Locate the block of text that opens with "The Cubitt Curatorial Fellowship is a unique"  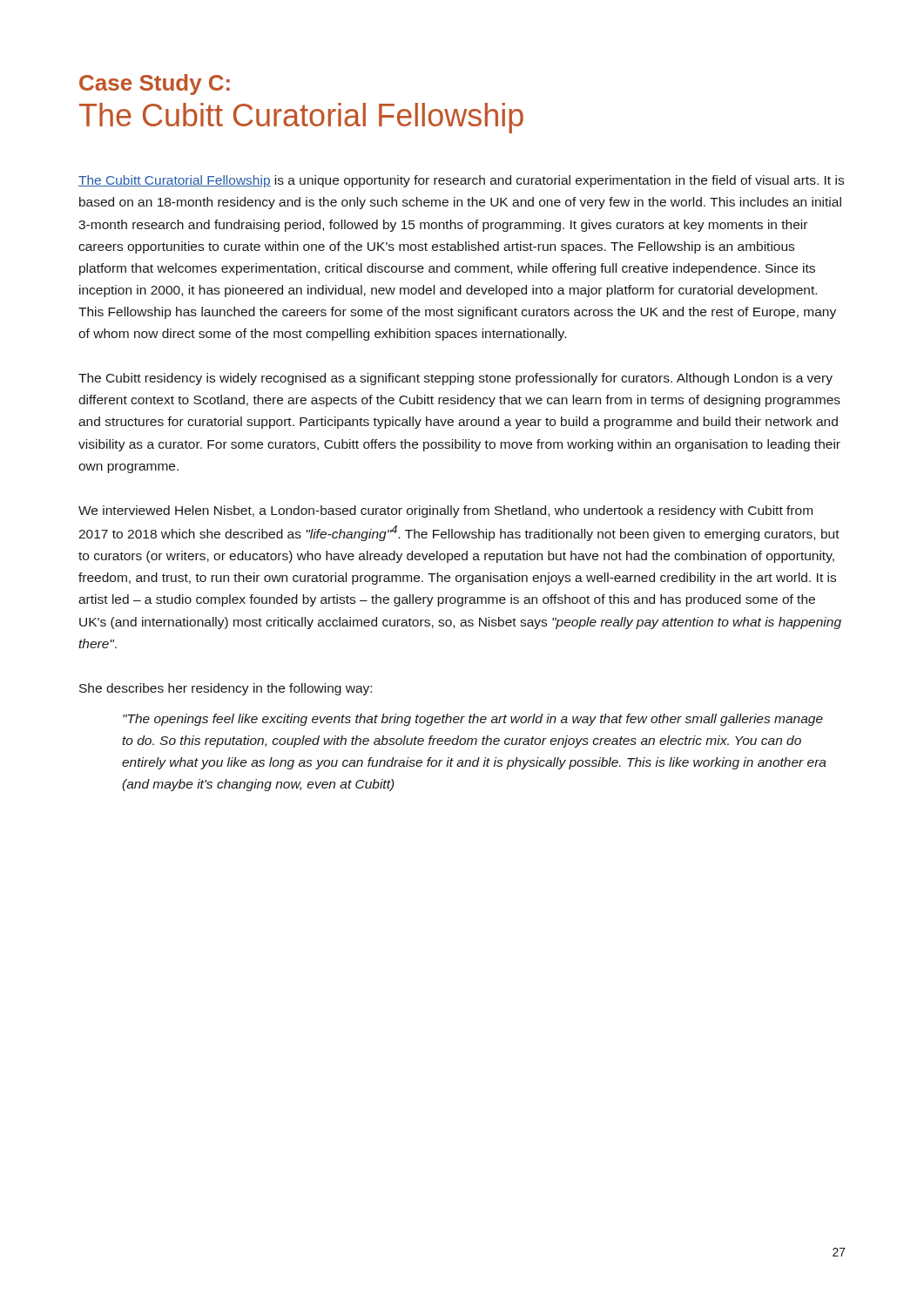[x=461, y=257]
